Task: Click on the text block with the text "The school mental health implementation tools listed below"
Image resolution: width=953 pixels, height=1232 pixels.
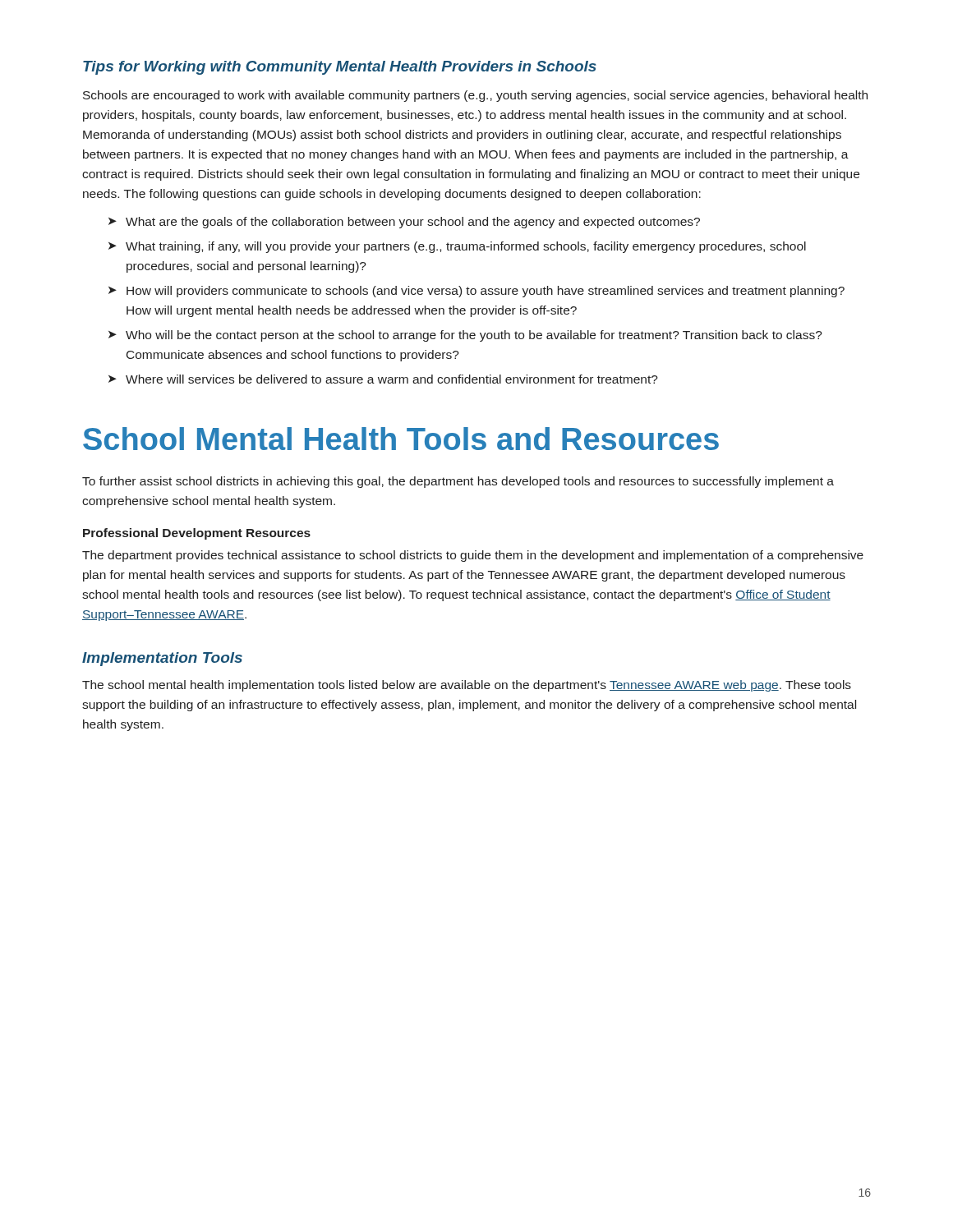Action: tap(470, 704)
